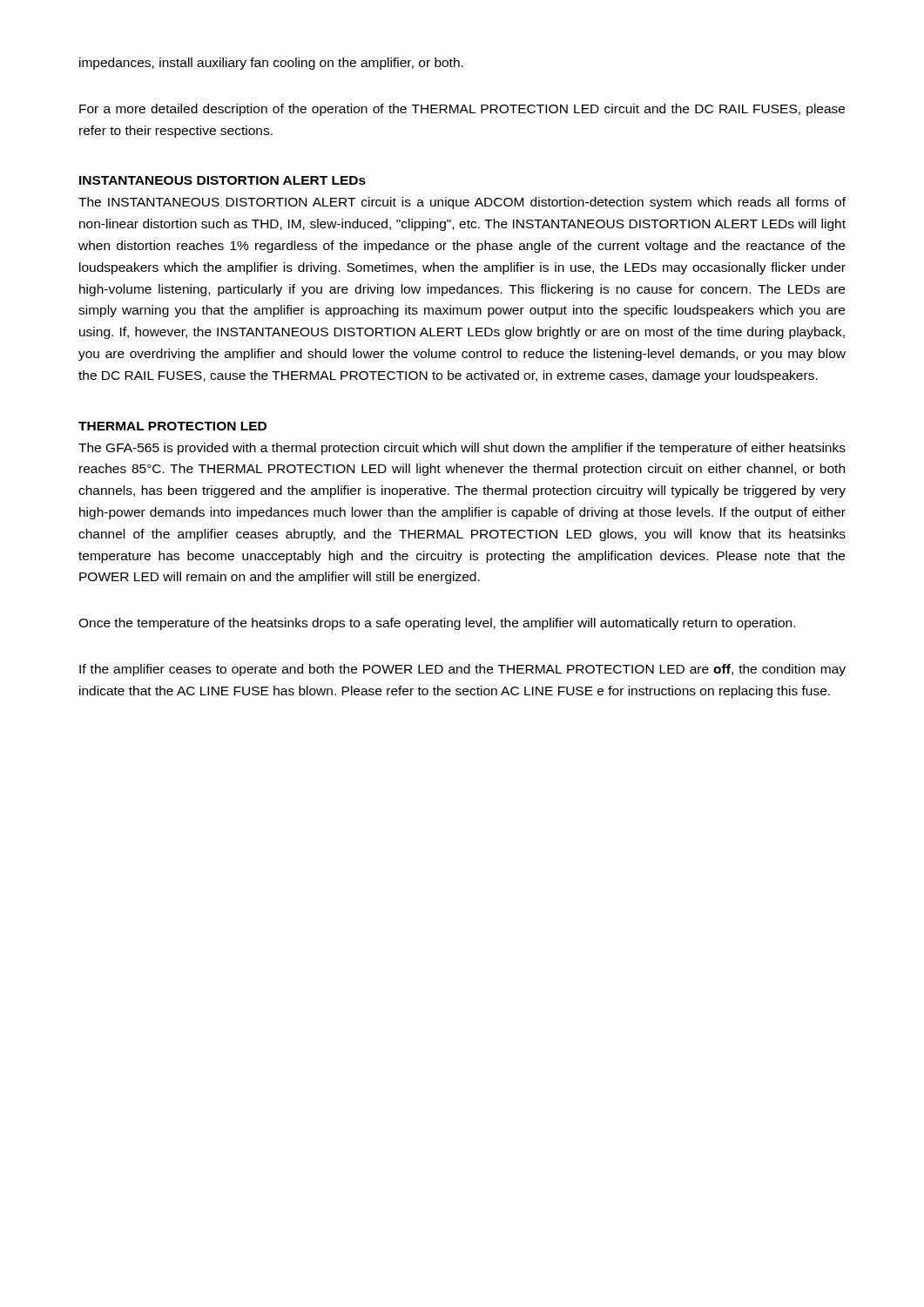
Task: Click the passage that begins "The INSTANTANEOUS DISTORTION"
Action: click(x=462, y=288)
